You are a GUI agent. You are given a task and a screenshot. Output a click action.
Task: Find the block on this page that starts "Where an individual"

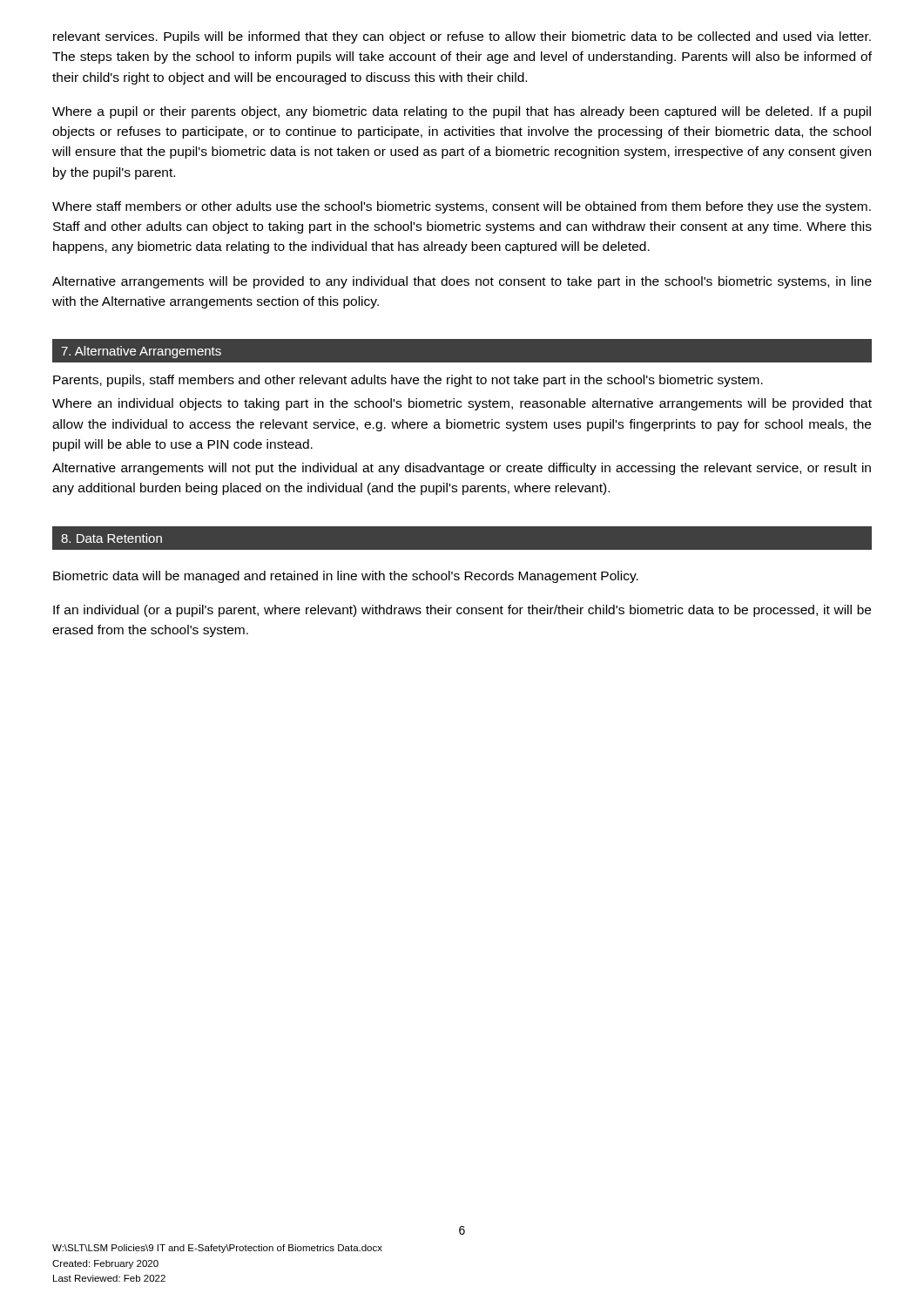pos(462,424)
